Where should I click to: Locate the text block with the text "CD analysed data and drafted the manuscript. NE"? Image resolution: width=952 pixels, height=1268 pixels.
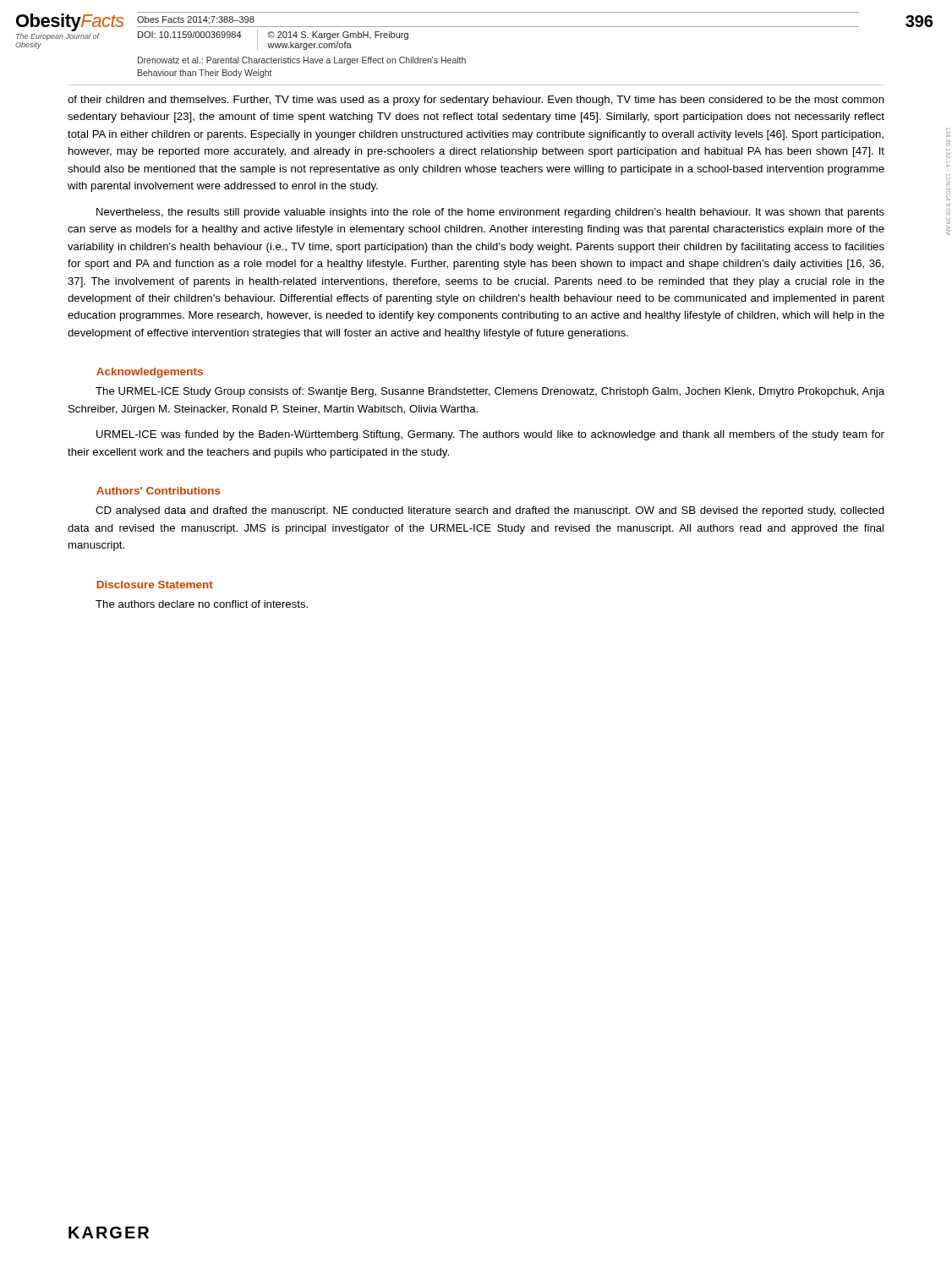[476, 528]
